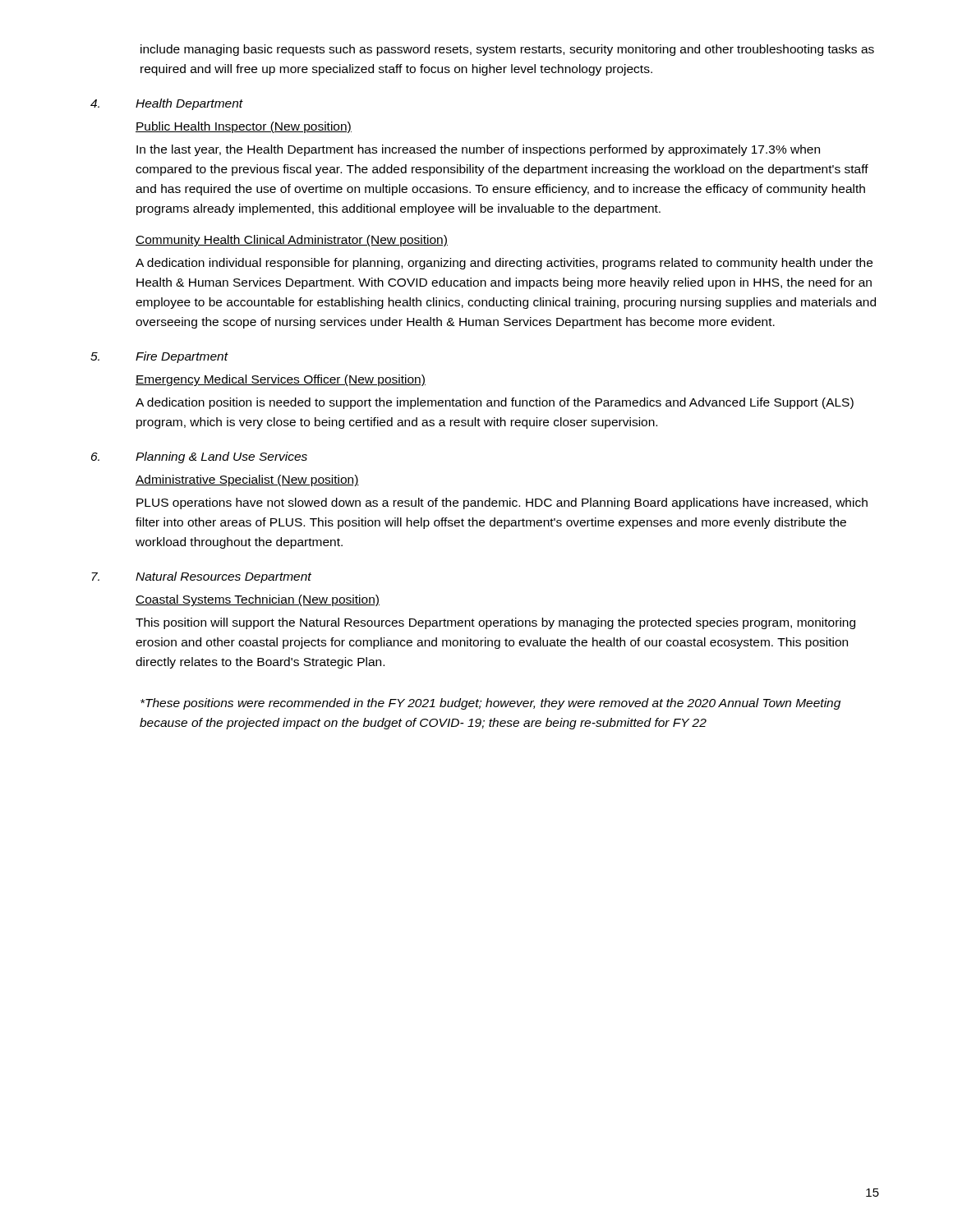The image size is (953, 1232).
Task: Select a footnote
Action: (x=490, y=713)
